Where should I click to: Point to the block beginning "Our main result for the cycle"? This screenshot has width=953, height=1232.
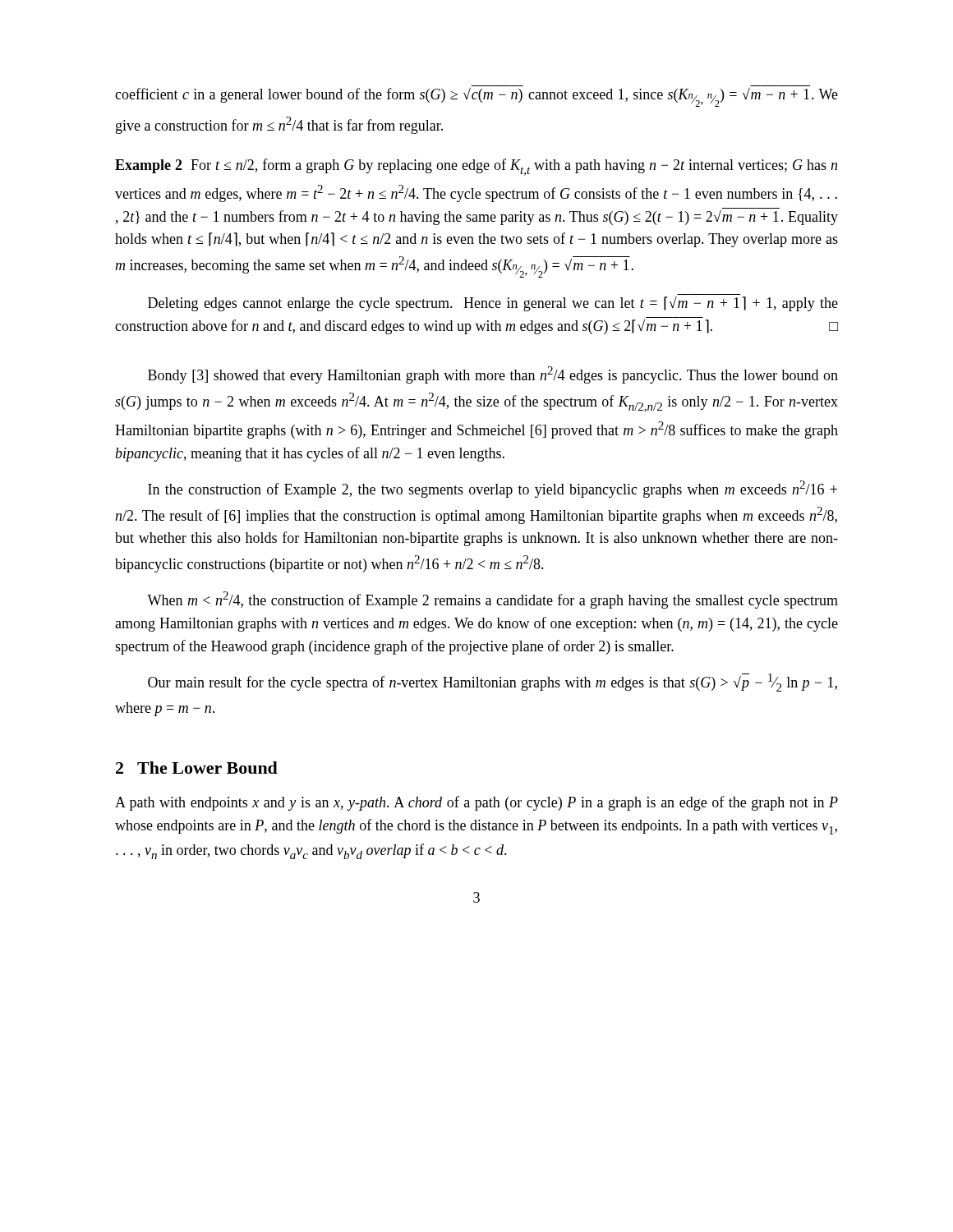476,693
